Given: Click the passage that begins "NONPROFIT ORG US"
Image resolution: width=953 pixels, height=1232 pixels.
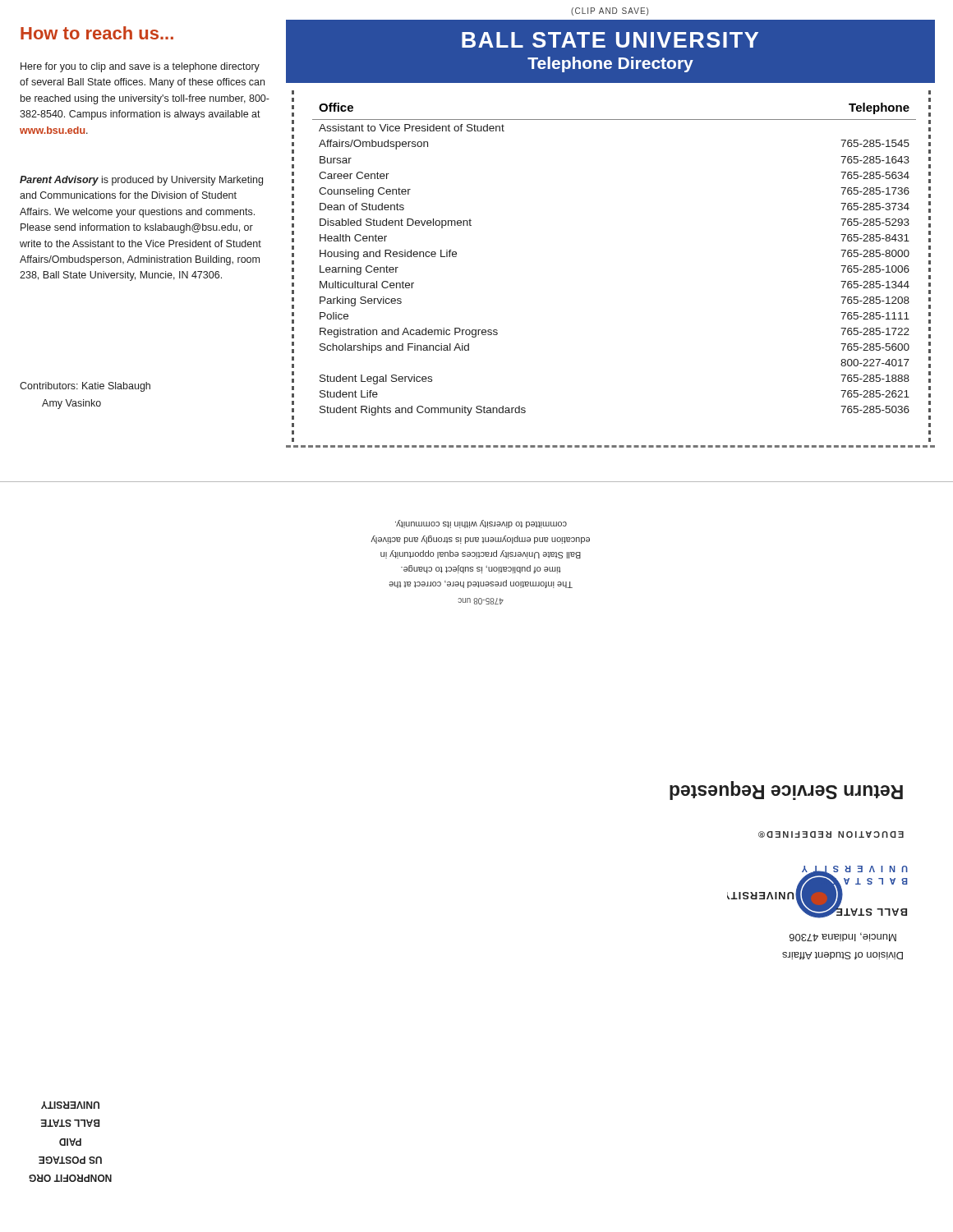Looking at the screenshot, I should pyautogui.click(x=70, y=1141).
